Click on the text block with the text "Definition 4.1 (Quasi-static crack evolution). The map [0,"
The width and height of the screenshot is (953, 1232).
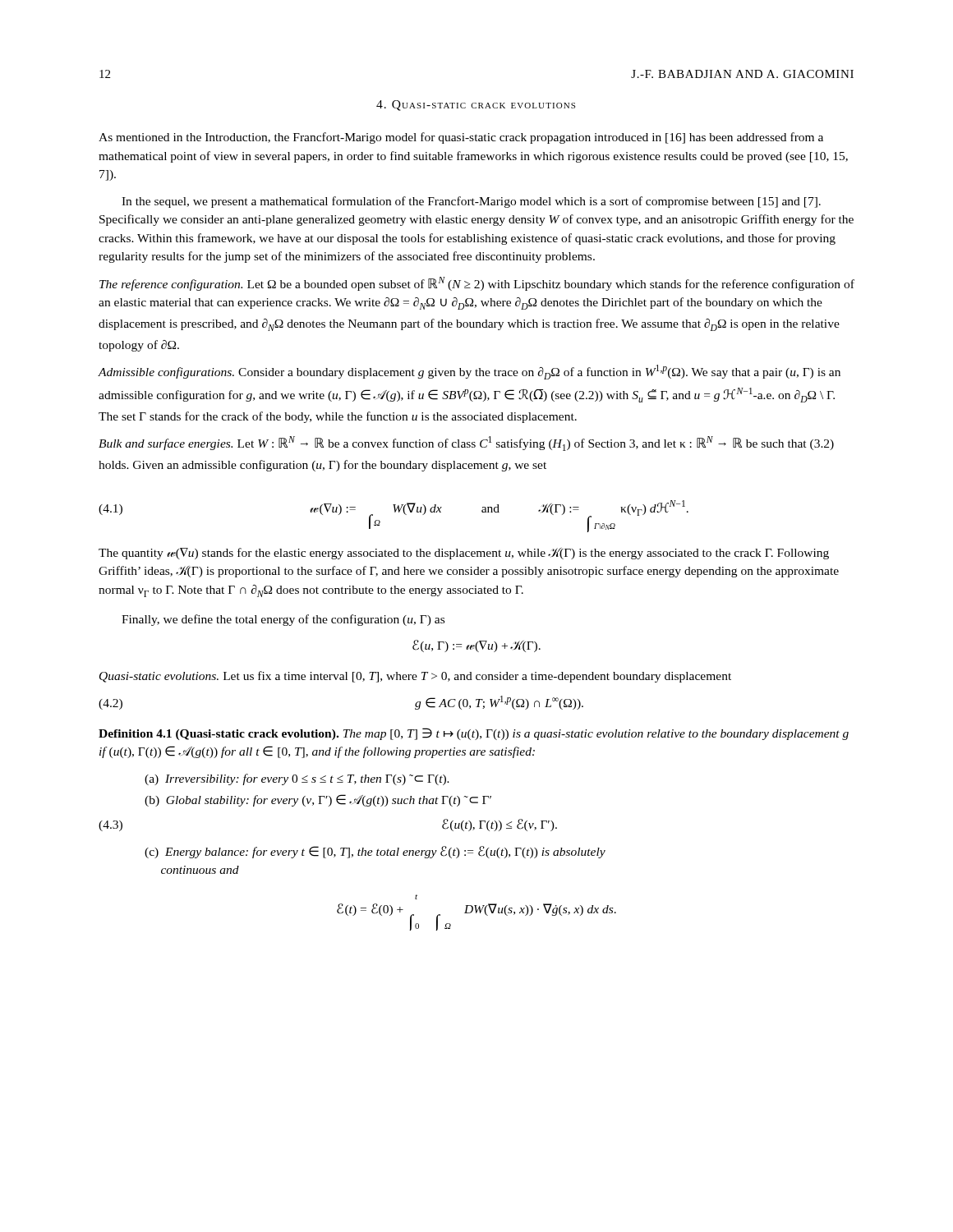(476, 743)
